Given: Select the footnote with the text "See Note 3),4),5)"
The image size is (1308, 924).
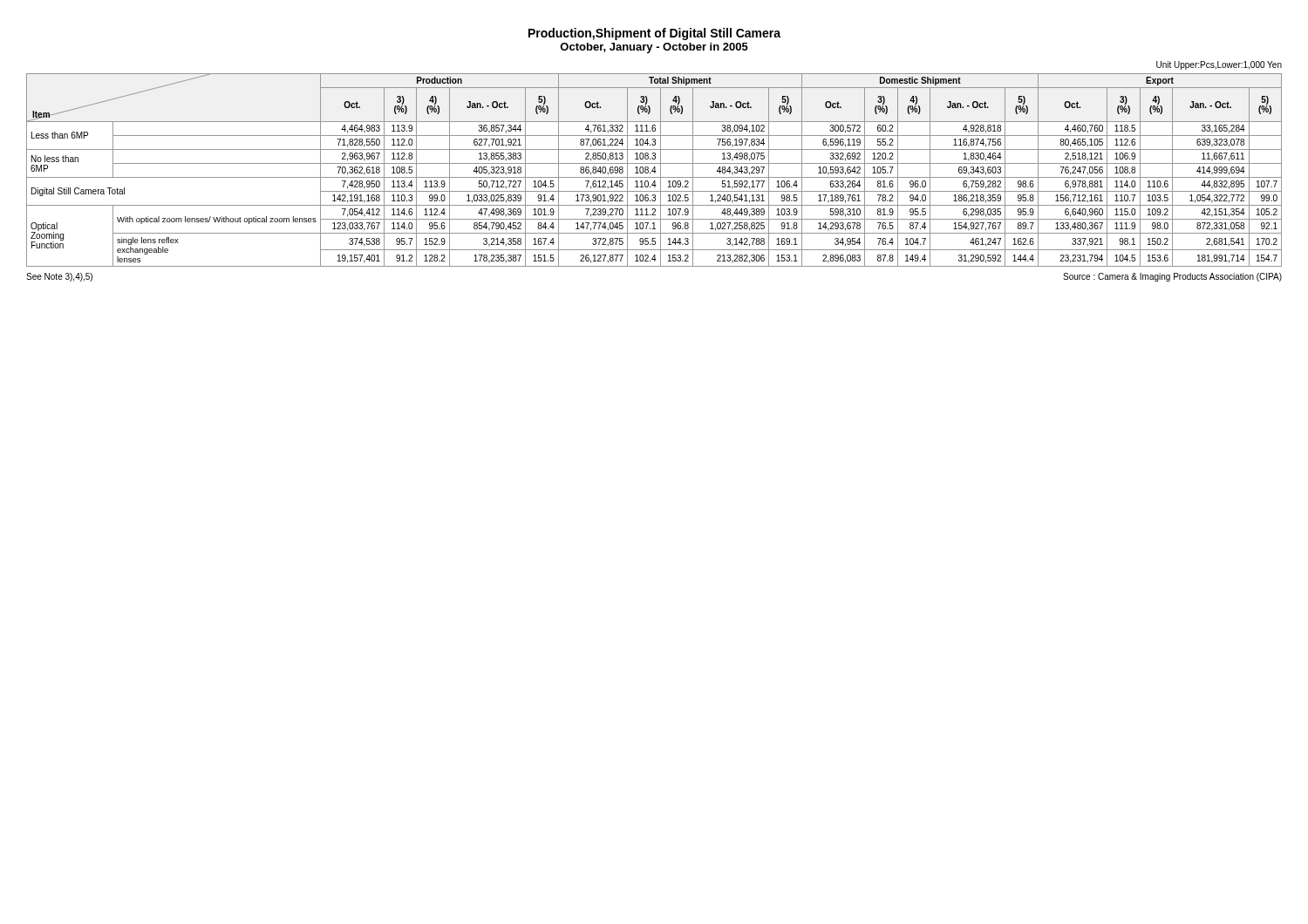Looking at the screenshot, I should pyautogui.click(x=60, y=277).
